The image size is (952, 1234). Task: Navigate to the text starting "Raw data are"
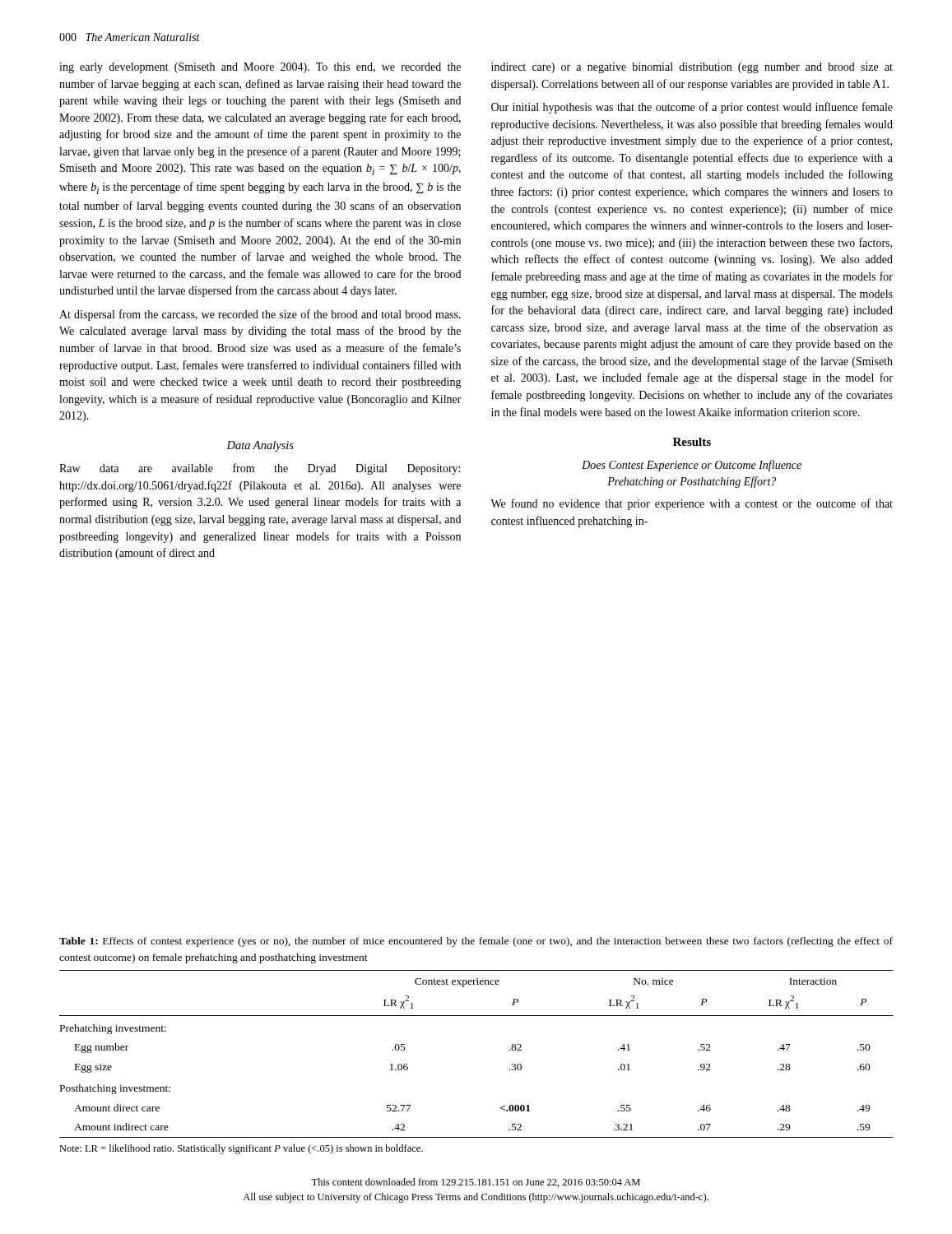(x=260, y=512)
